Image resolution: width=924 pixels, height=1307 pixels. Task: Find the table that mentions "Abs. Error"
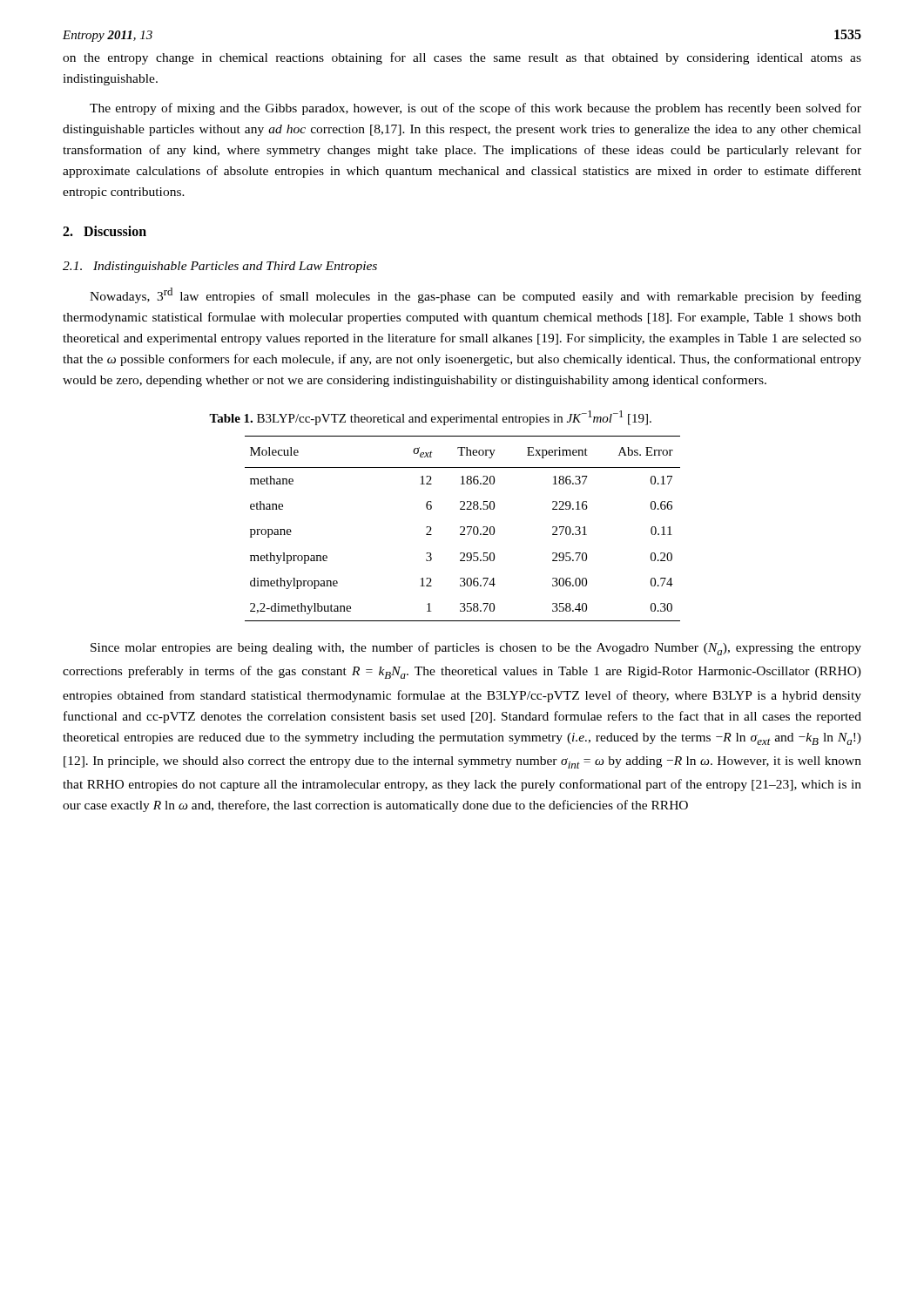pyautogui.click(x=462, y=529)
